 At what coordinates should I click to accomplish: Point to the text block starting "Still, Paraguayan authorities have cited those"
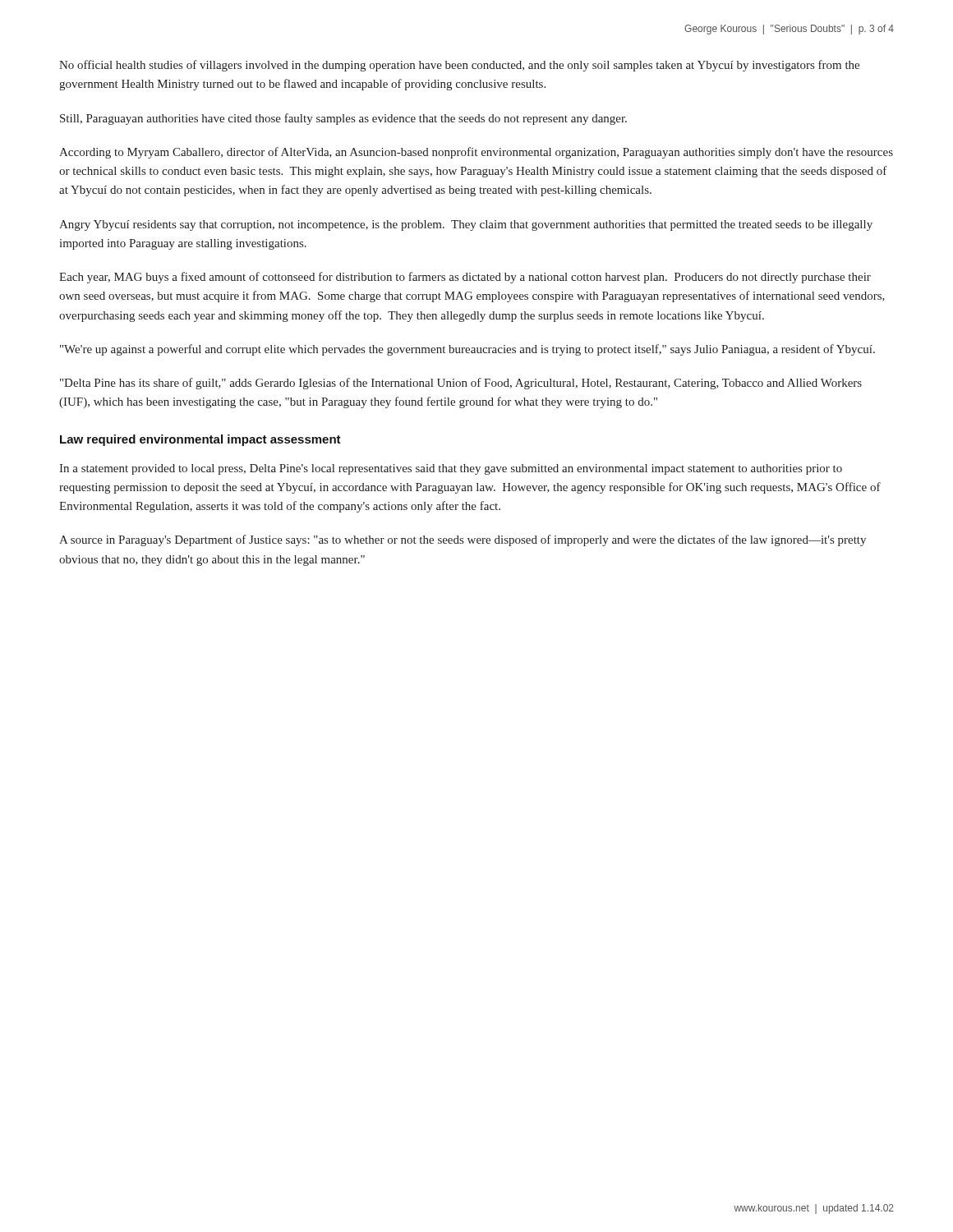tap(343, 118)
